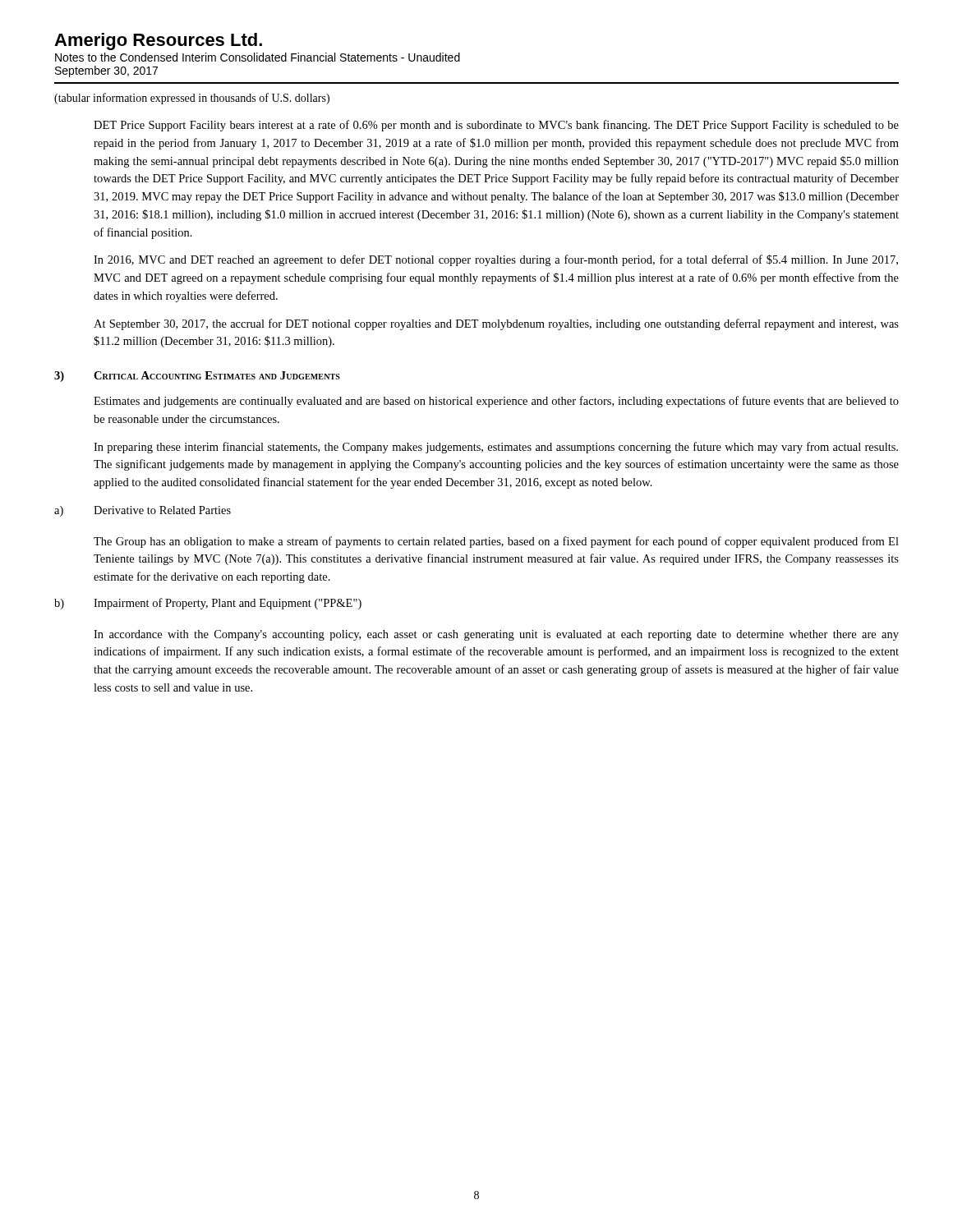Where is the passage that starts "At September 30,"?
The width and height of the screenshot is (953, 1232).
tap(496, 332)
